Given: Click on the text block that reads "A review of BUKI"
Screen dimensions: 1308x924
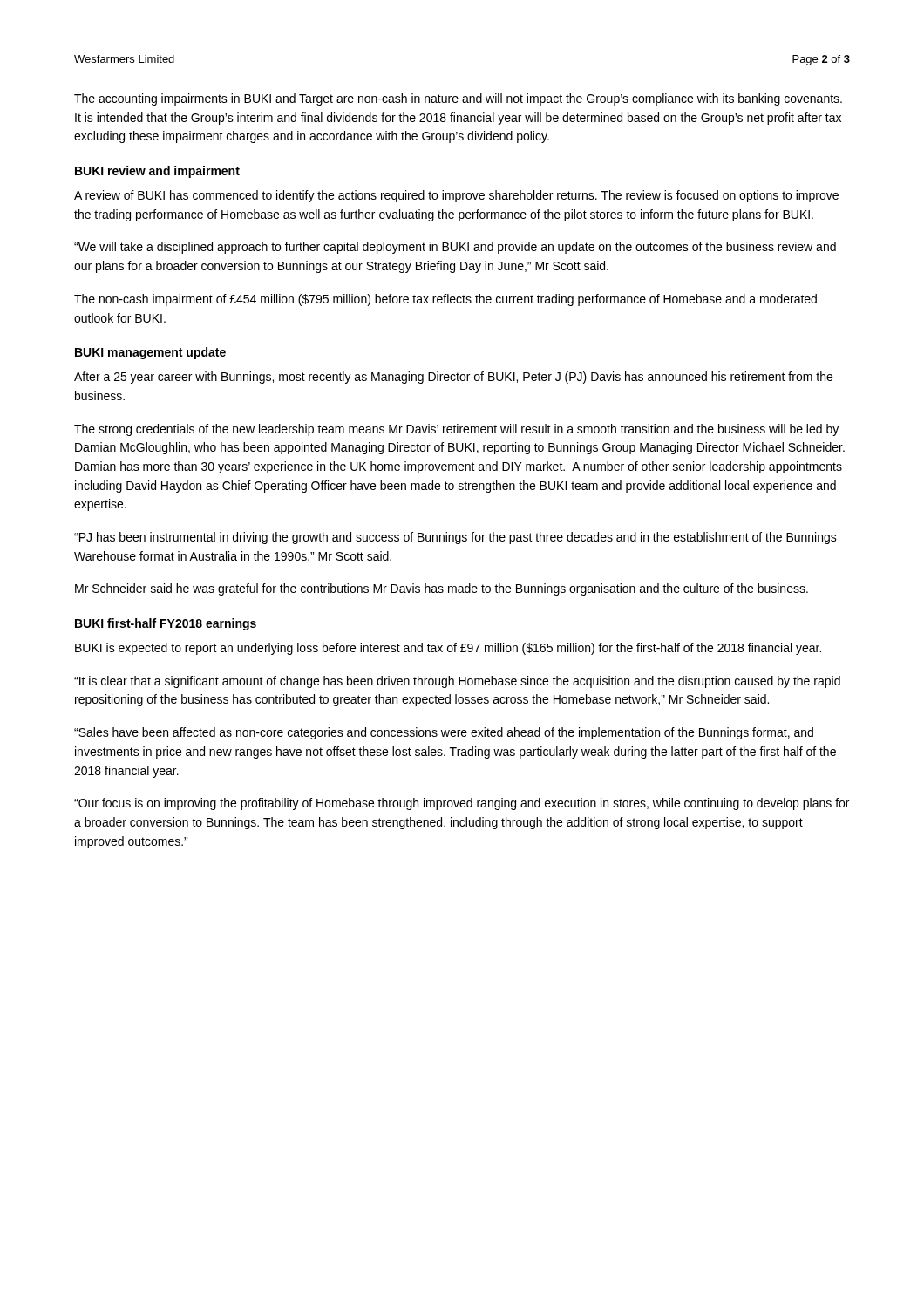Looking at the screenshot, I should pos(457,205).
